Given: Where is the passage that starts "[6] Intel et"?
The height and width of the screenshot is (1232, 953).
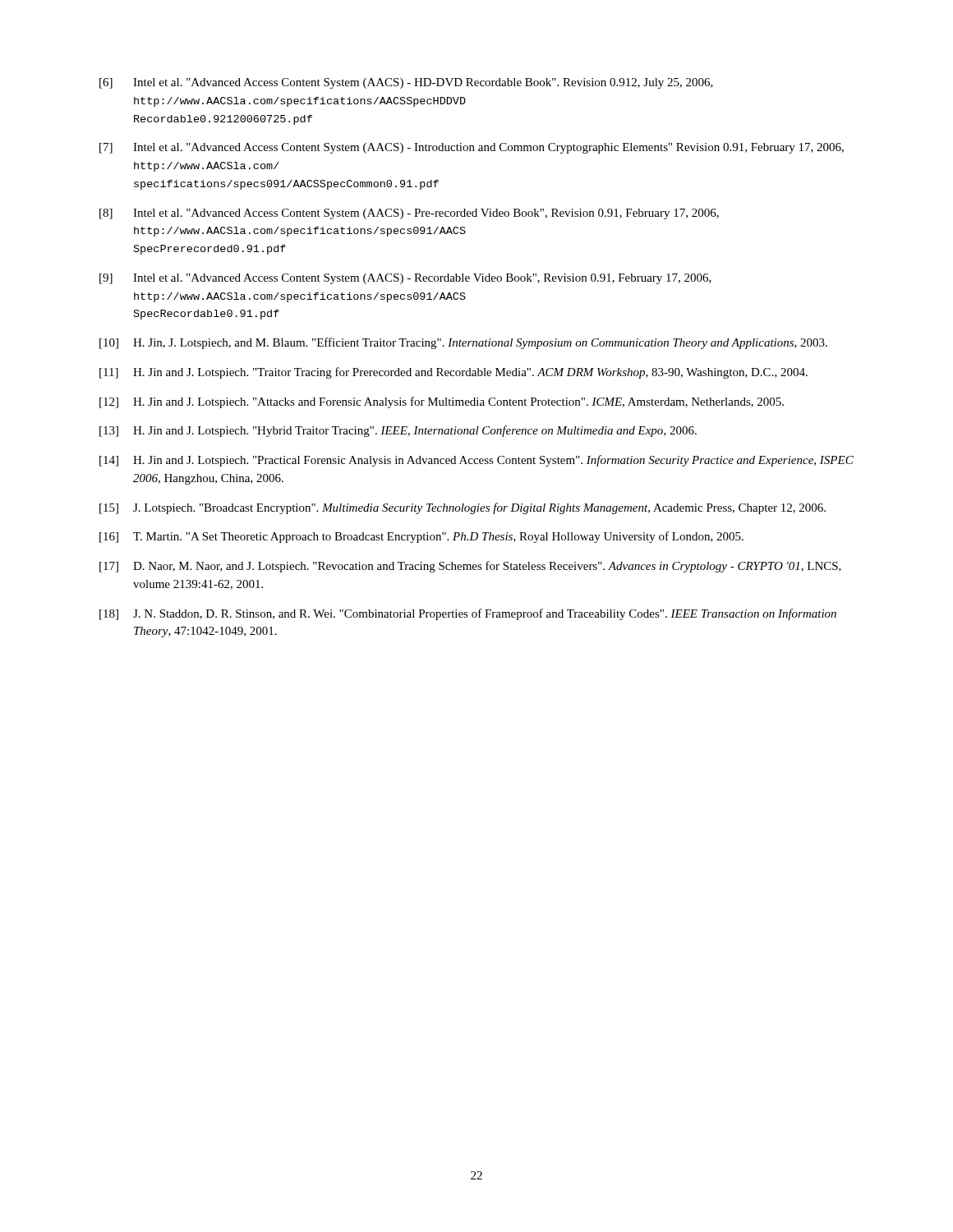Looking at the screenshot, I should point(406,83).
